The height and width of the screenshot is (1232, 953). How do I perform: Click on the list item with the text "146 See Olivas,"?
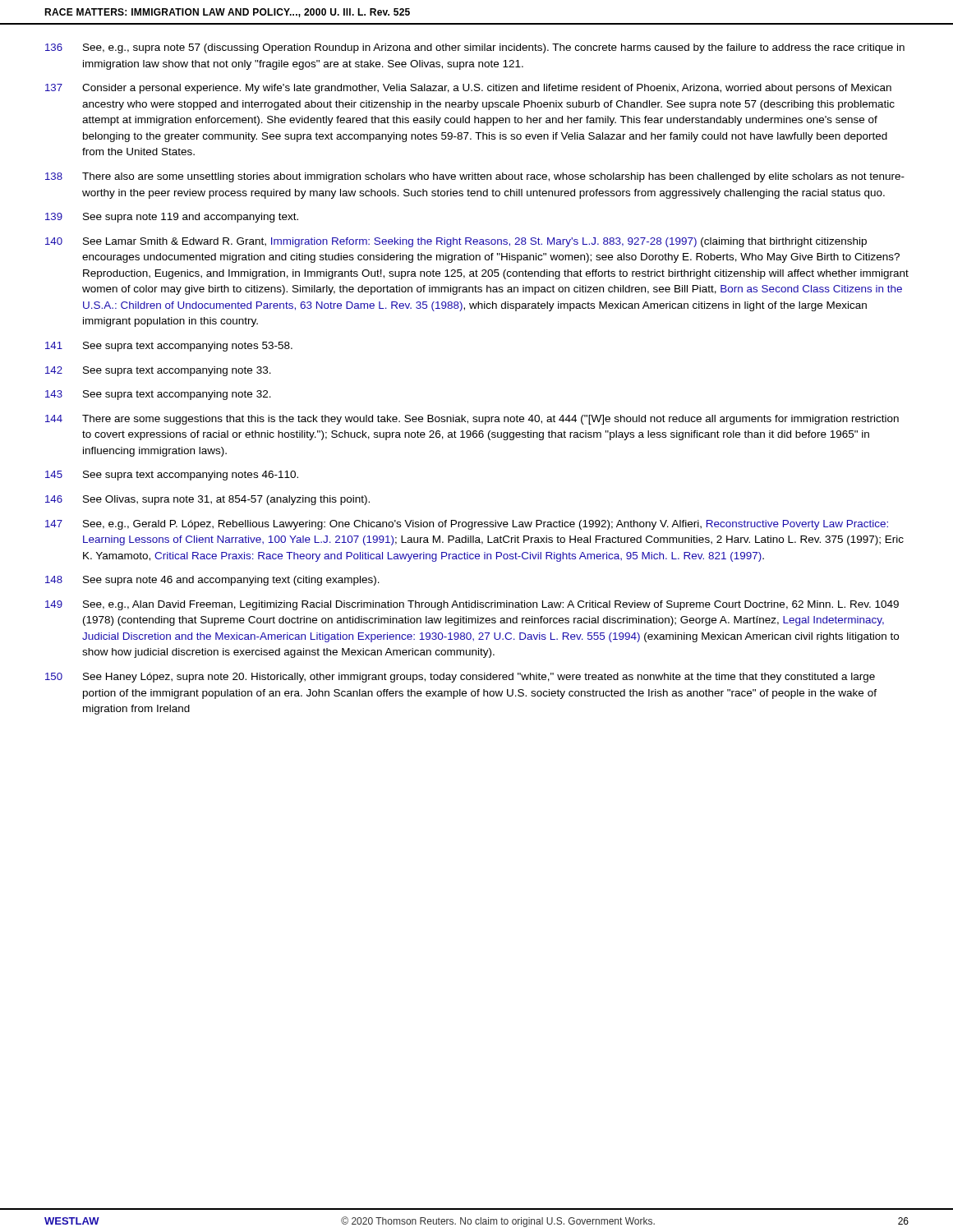click(x=207, y=500)
